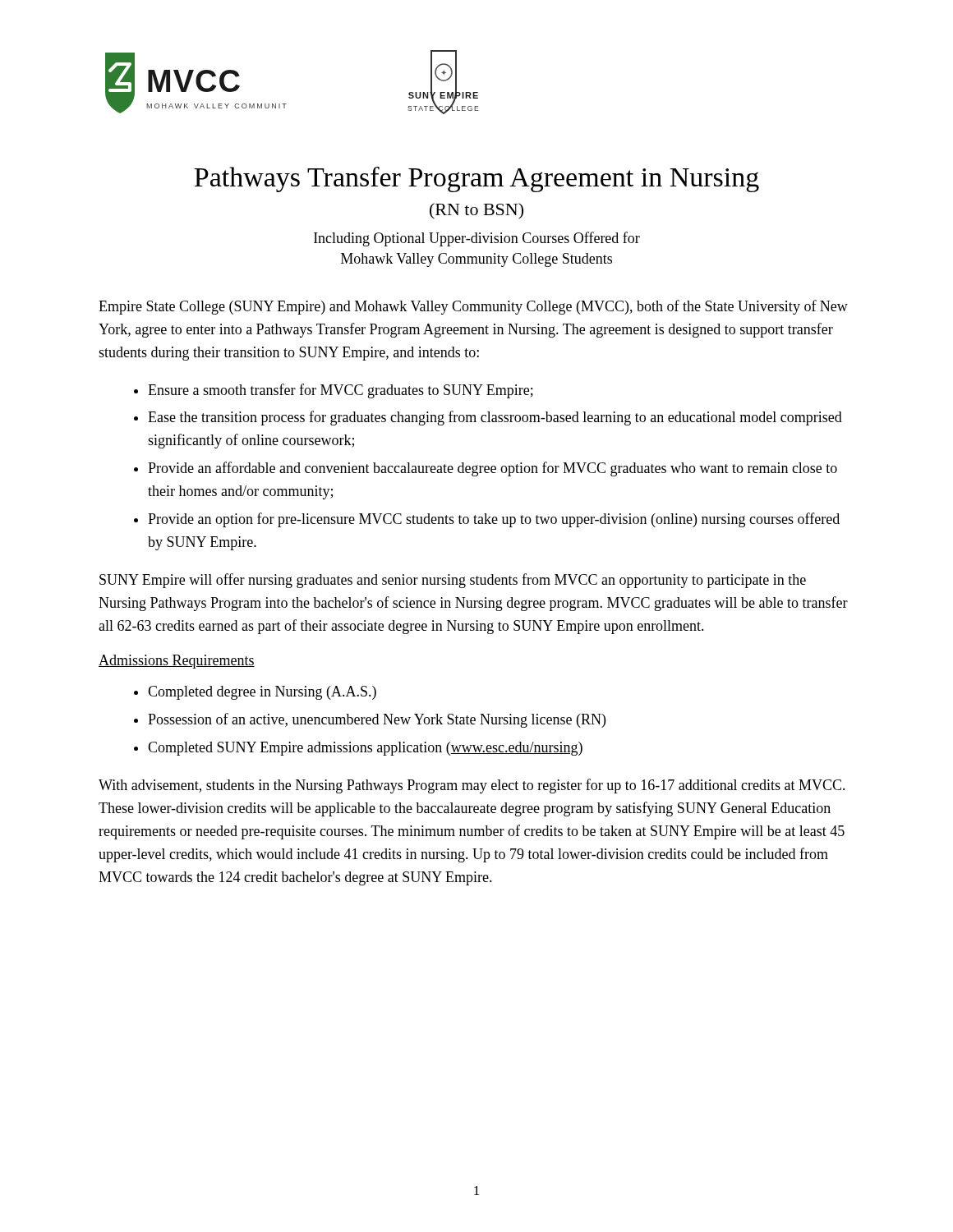
Task: Locate the text "Completed SUNY Empire admissions application (www.esc.edu/nursing)"
Action: [365, 748]
